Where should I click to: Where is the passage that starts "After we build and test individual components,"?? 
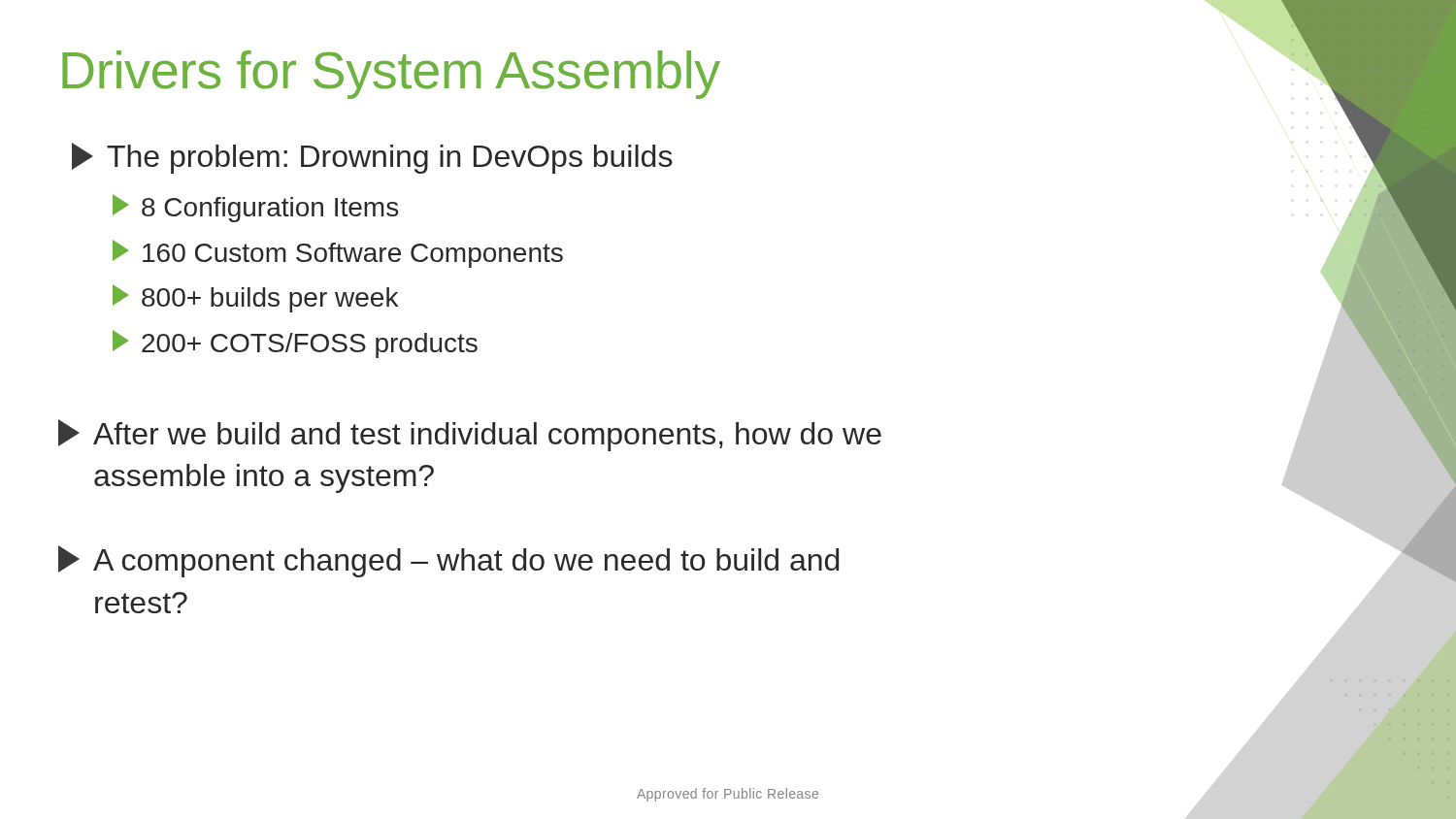coord(470,455)
